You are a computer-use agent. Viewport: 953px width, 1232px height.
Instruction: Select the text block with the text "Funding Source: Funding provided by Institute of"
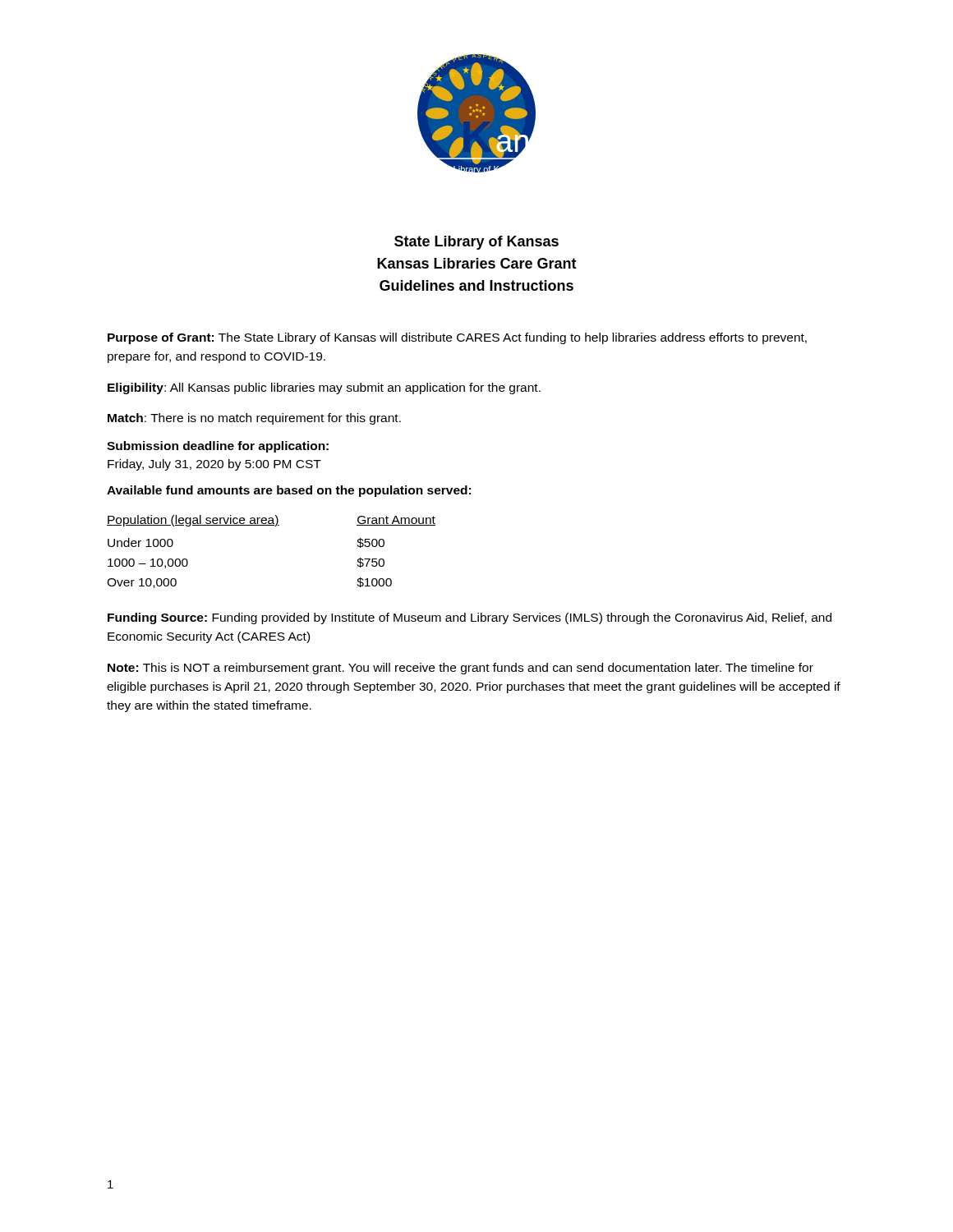(x=470, y=627)
